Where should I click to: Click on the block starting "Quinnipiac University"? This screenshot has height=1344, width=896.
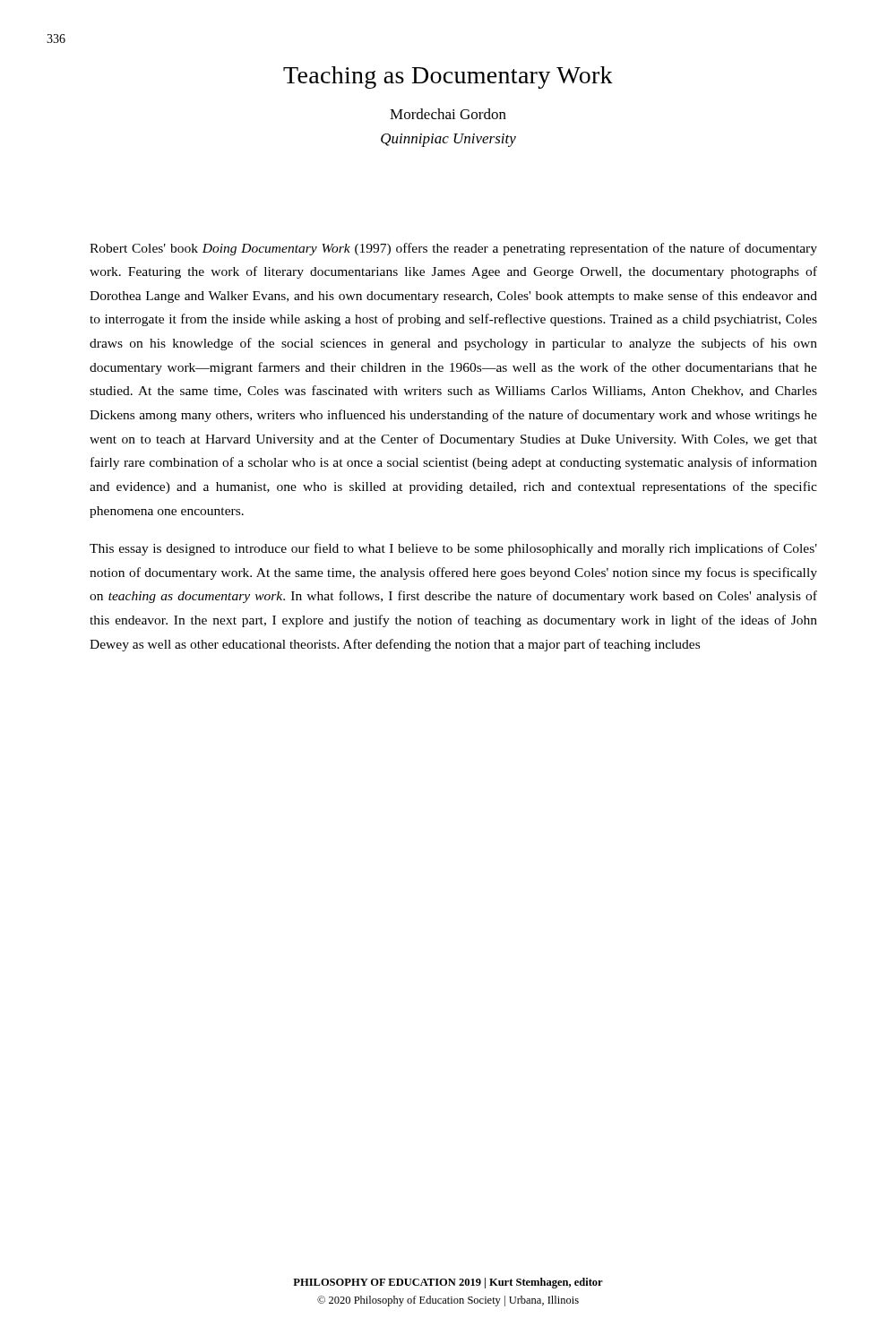coord(448,138)
